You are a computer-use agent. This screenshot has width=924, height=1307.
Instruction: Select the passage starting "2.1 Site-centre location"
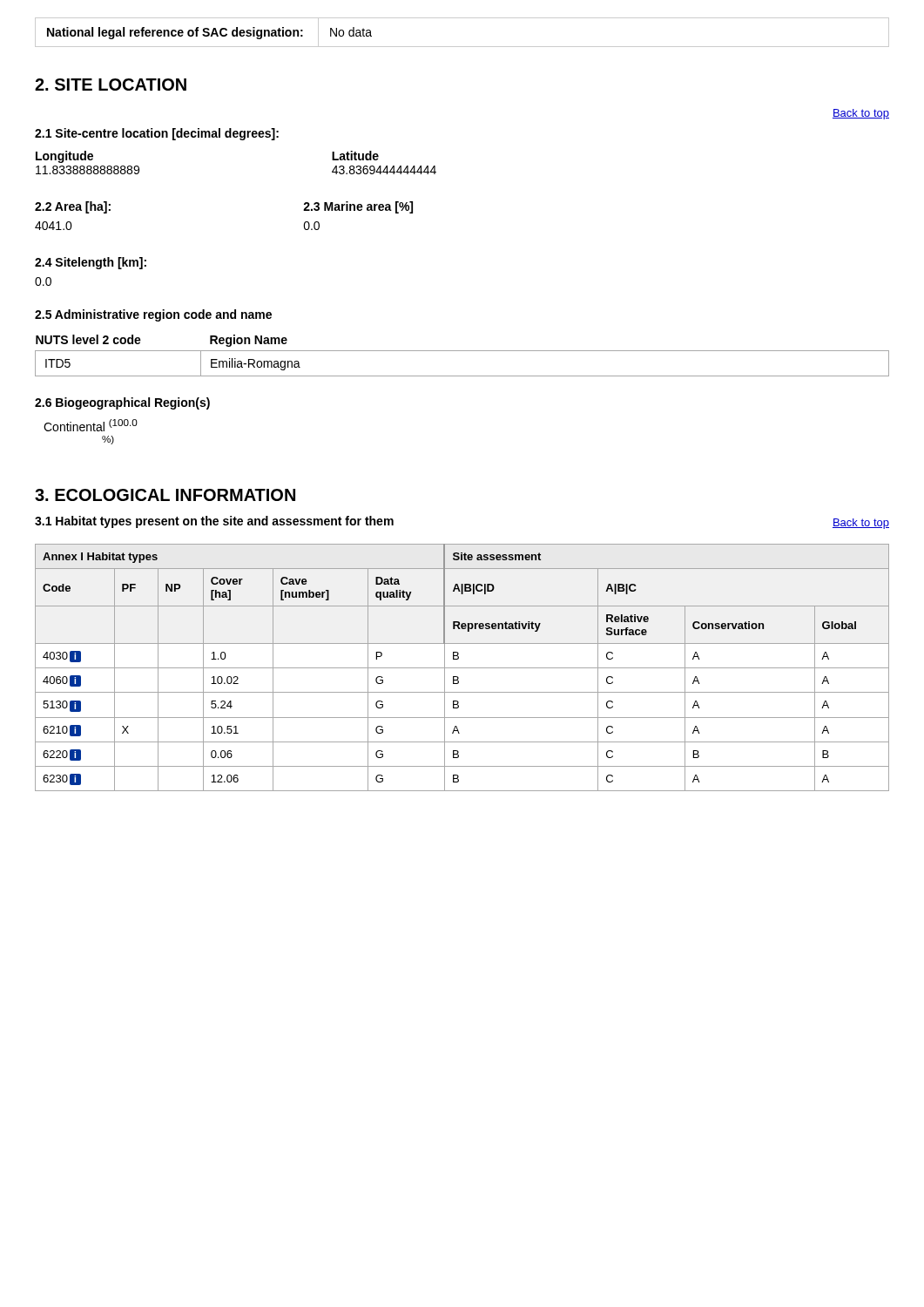pyautogui.click(x=157, y=133)
